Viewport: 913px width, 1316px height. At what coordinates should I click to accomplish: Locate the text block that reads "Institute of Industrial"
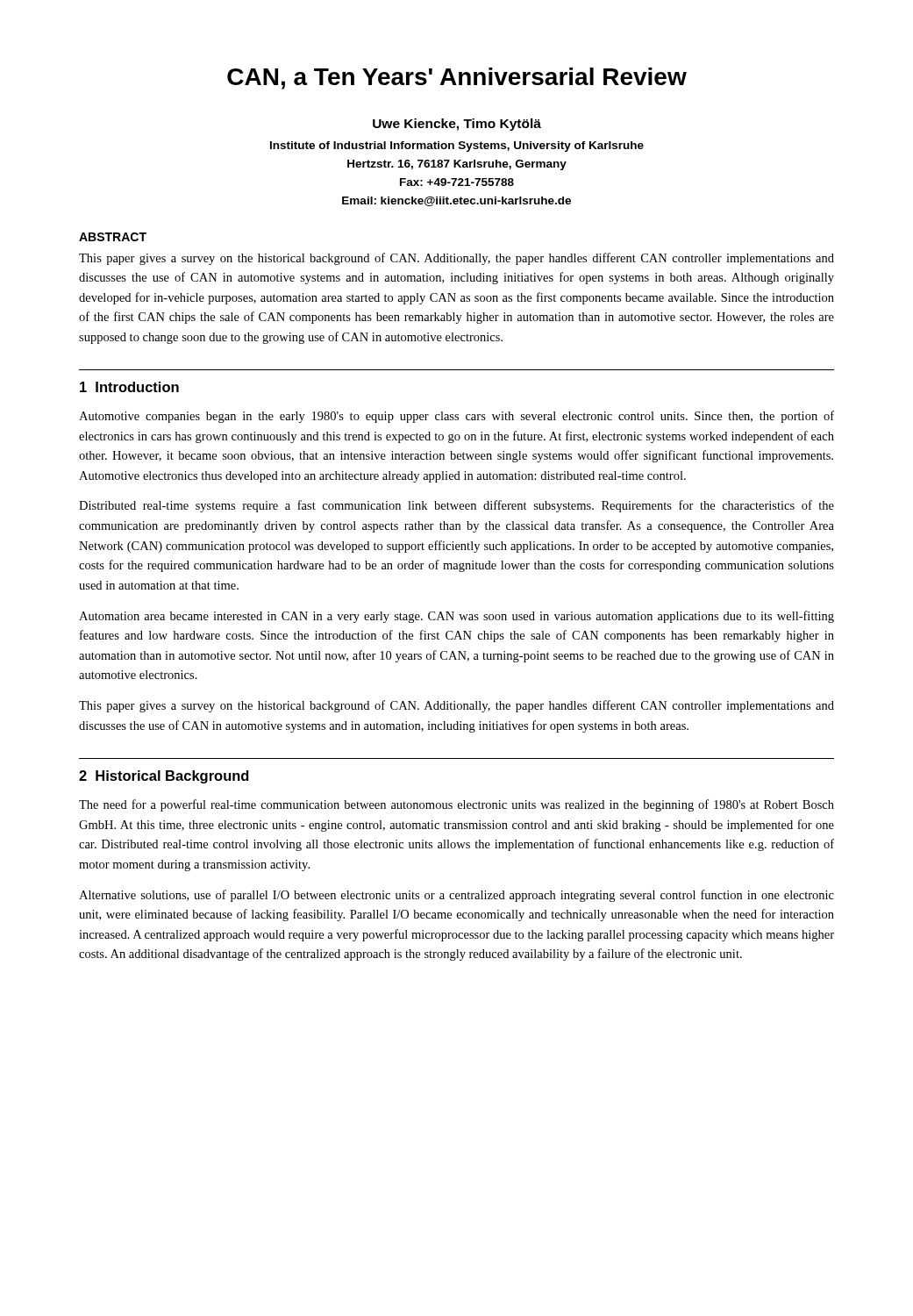456,174
